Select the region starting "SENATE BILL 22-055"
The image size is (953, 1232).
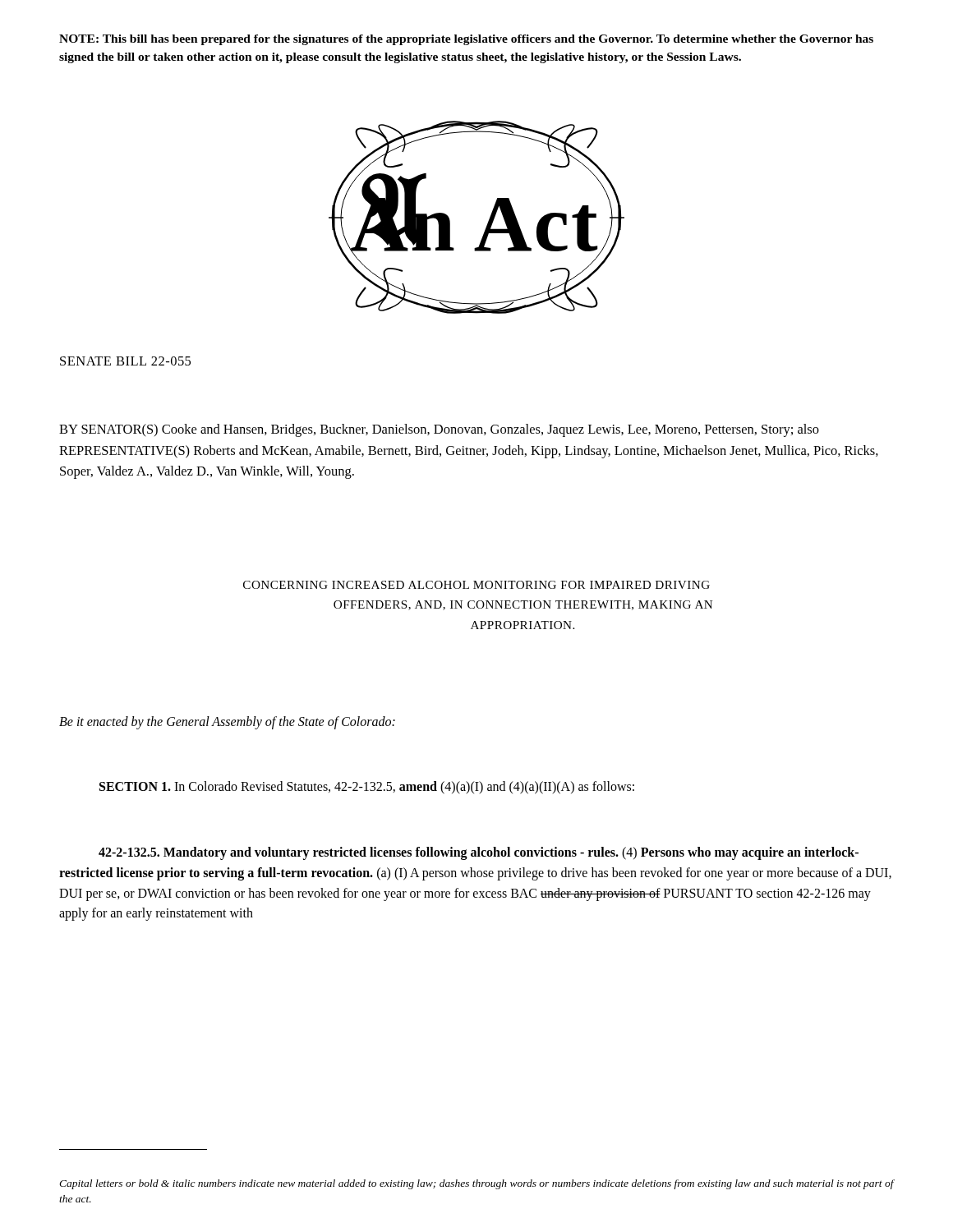pos(125,361)
